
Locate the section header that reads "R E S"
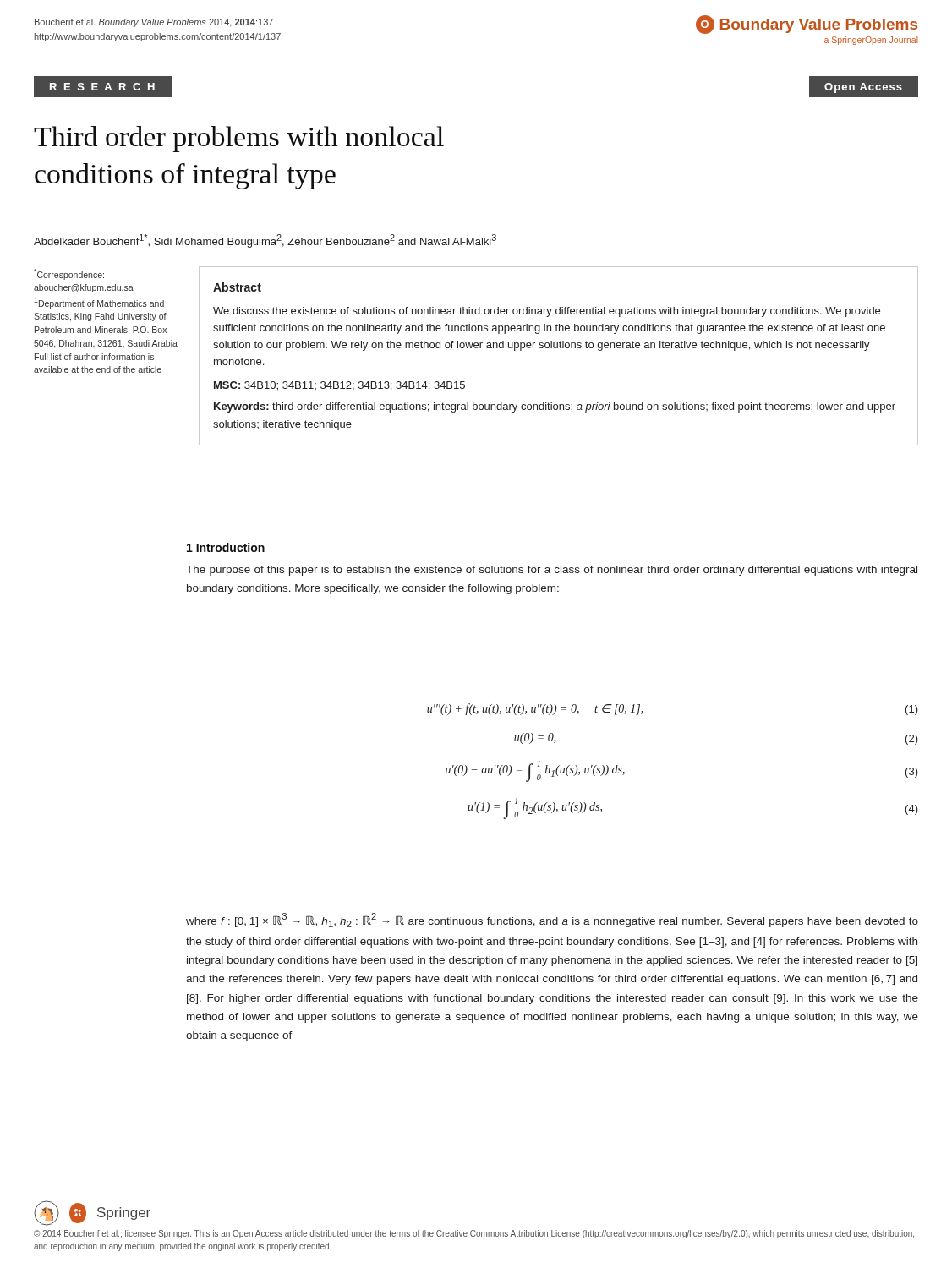coord(103,87)
